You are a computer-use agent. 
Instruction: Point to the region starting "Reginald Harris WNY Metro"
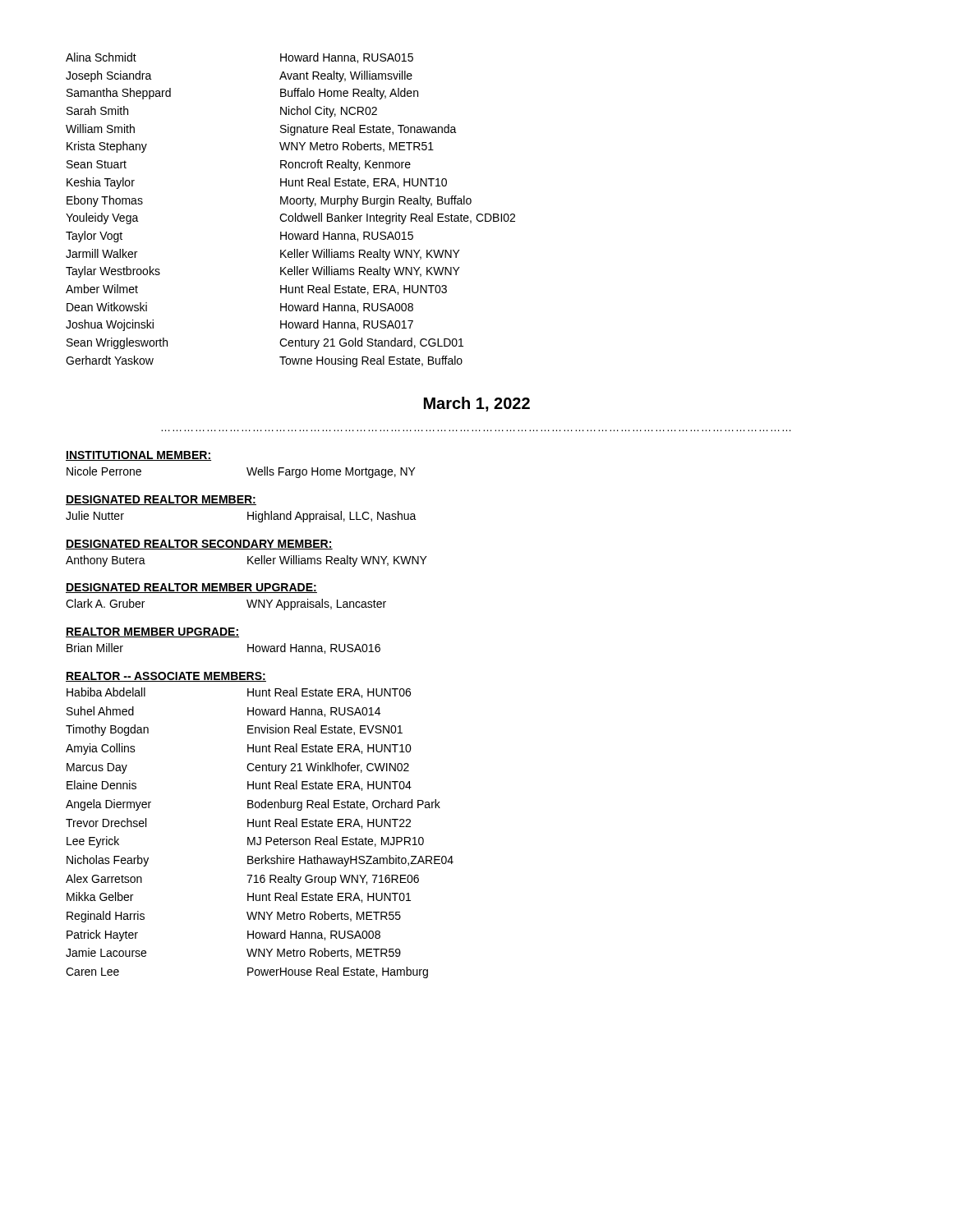point(106,916)
